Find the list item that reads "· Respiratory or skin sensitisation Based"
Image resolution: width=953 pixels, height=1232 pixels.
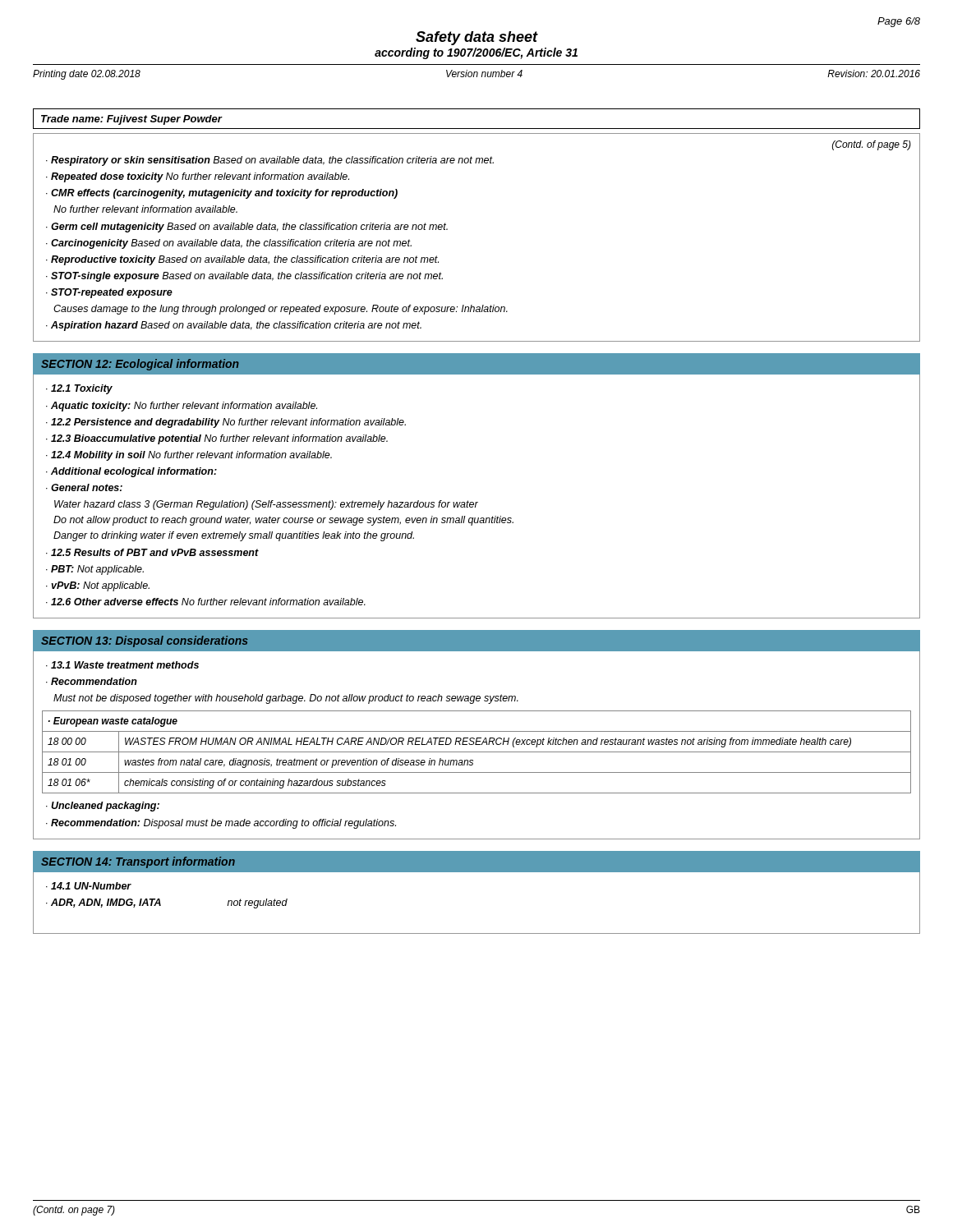(270, 160)
